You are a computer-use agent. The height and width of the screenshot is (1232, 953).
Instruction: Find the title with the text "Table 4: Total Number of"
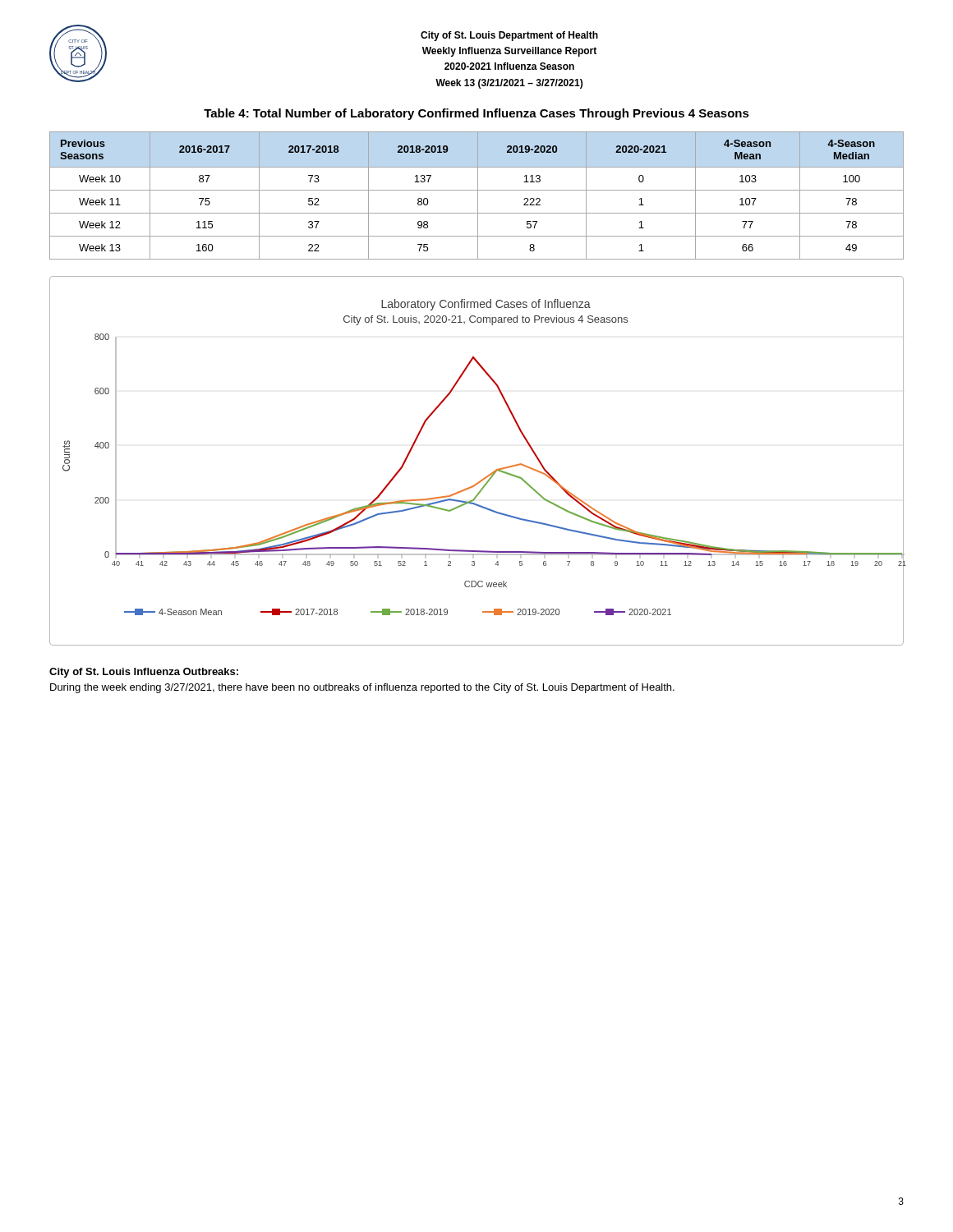[x=476, y=113]
